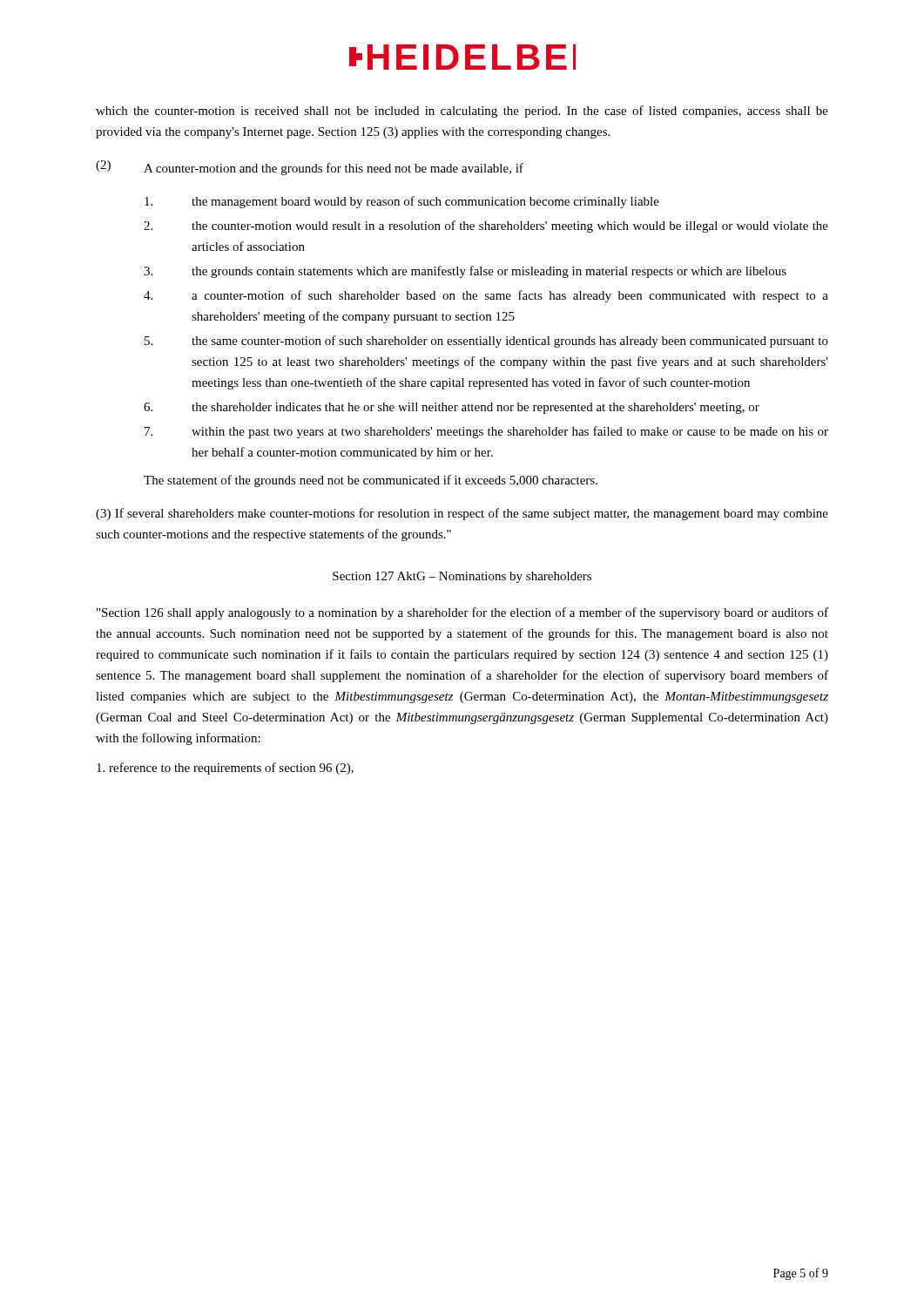Point to the text block starting "7. within the past two"
Image resolution: width=924 pixels, height=1307 pixels.
(x=486, y=442)
